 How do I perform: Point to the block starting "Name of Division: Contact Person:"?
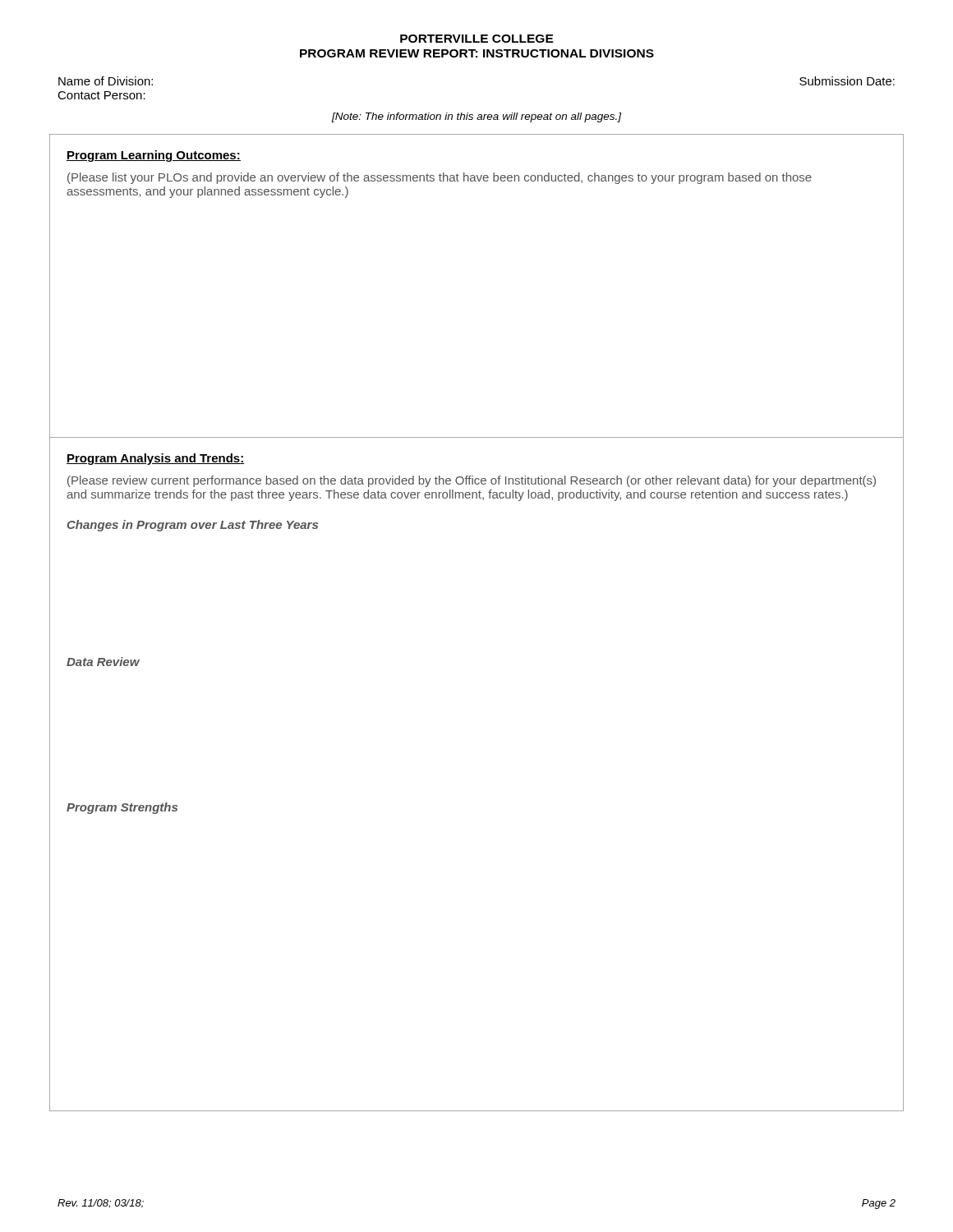pos(106,88)
